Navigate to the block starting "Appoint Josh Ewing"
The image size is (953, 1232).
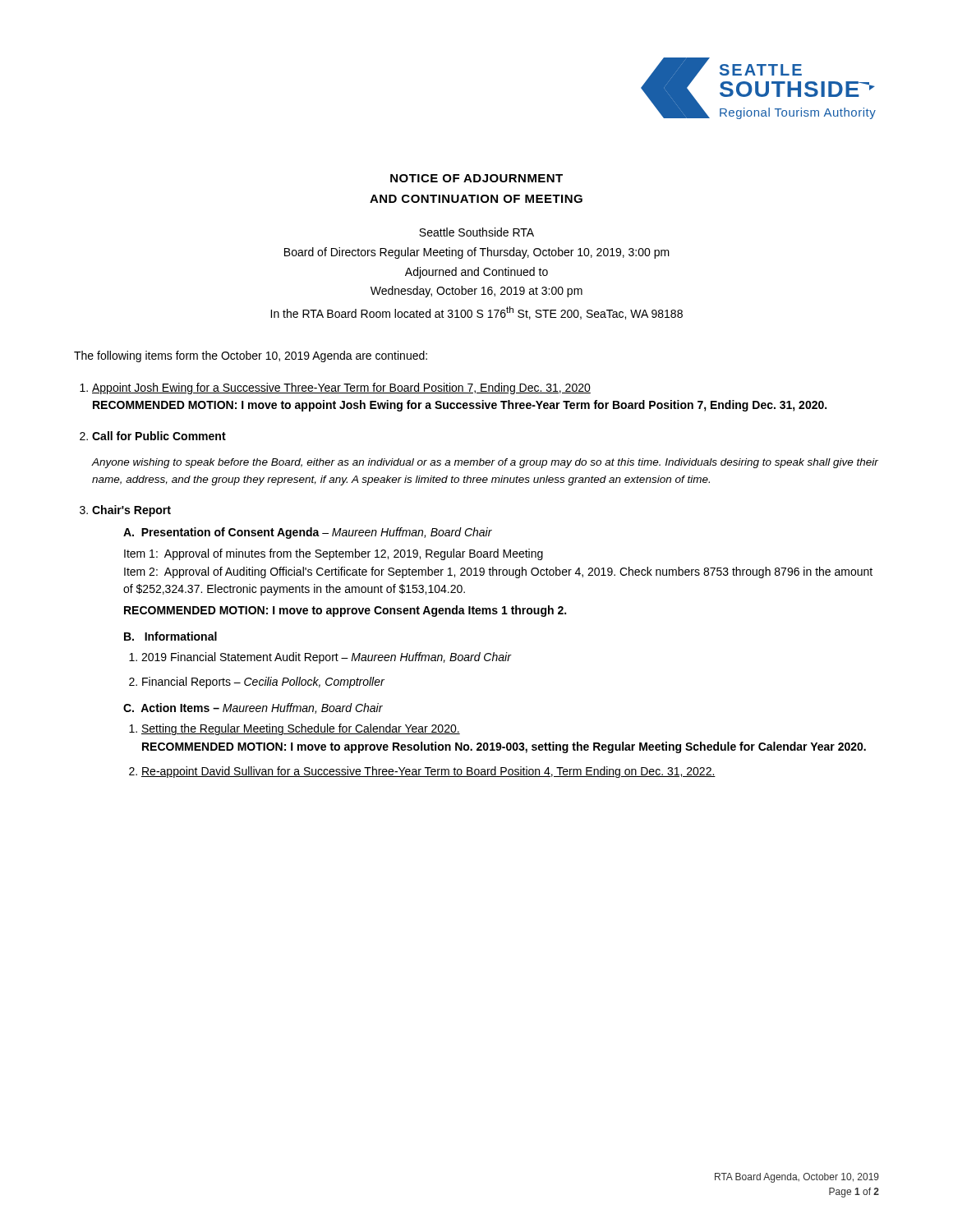click(x=476, y=397)
